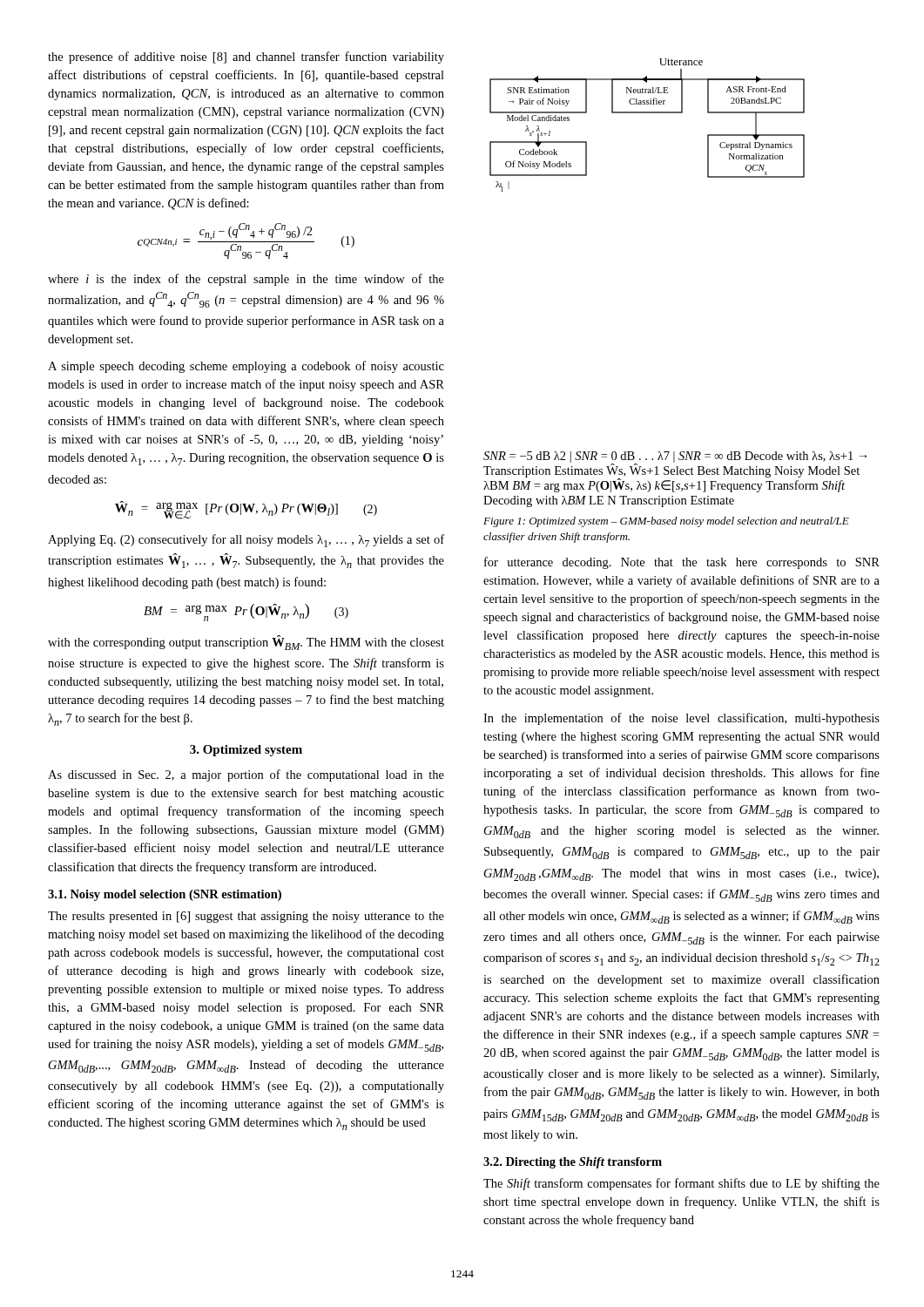Find the block on this page that starts "where i is the index of the"
Image resolution: width=924 pixels, height=1307 pixels.
click(246, 309)
